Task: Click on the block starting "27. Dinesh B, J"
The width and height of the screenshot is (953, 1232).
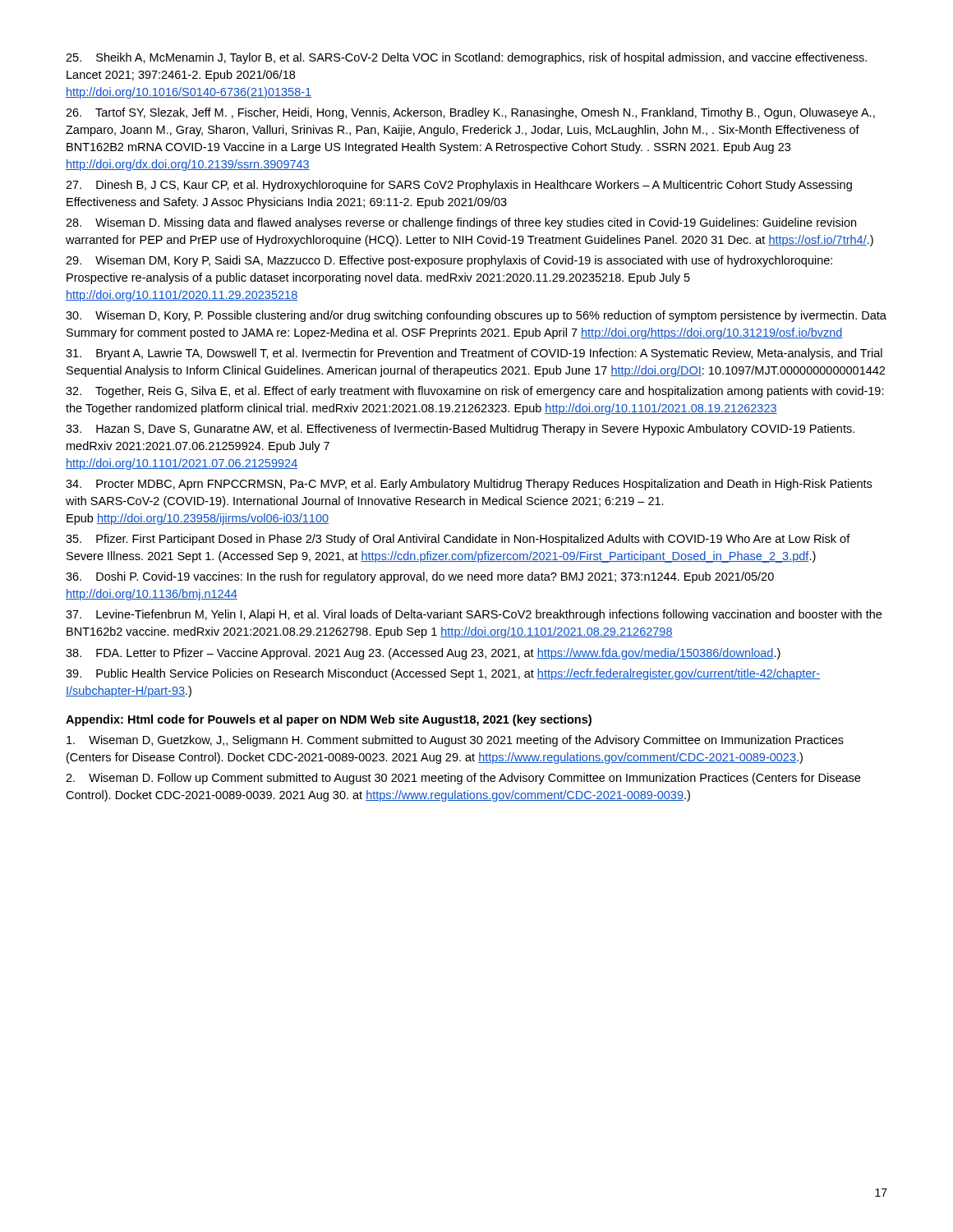Action: point(459,193)
